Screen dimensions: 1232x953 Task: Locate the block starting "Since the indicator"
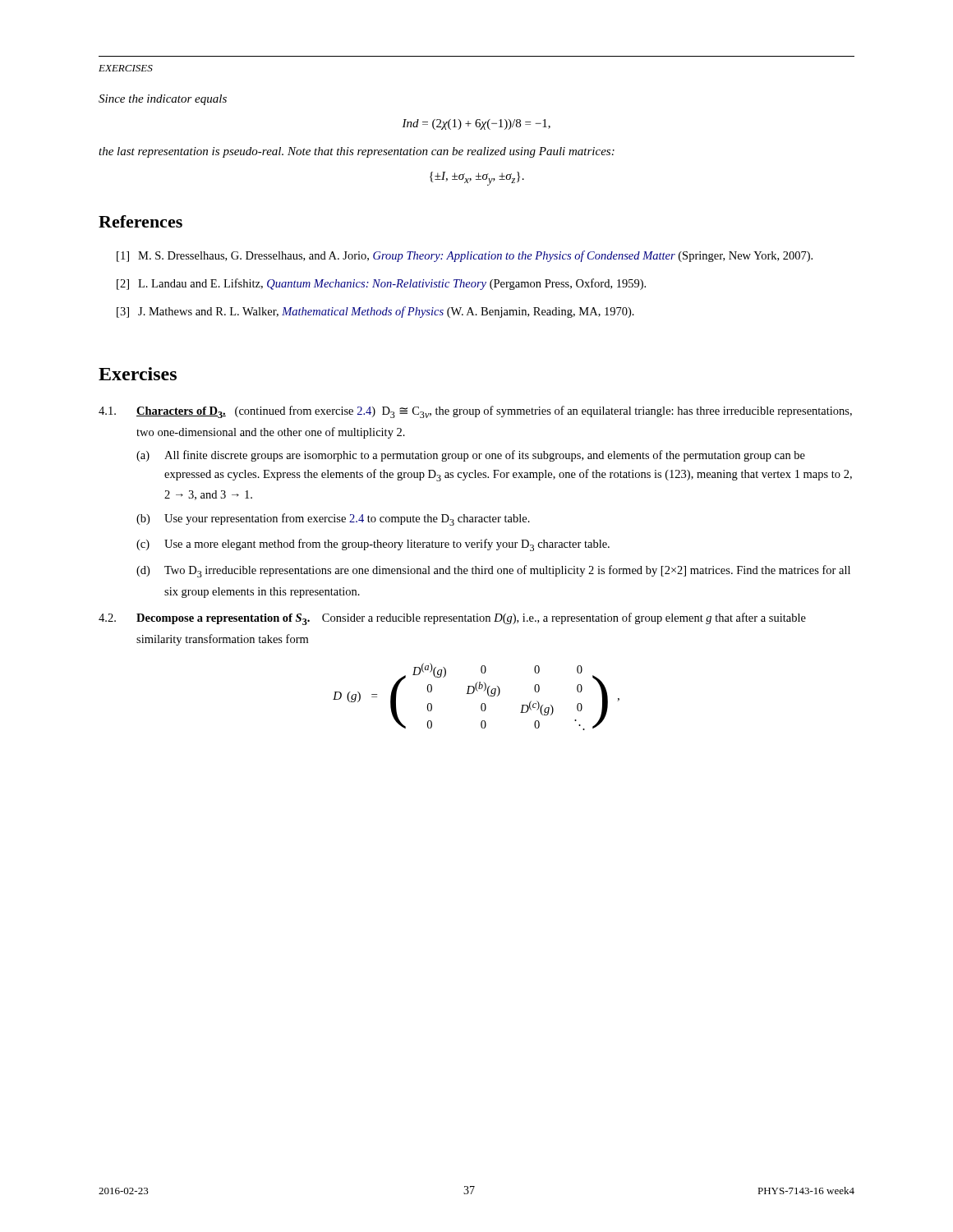[163, 98]
